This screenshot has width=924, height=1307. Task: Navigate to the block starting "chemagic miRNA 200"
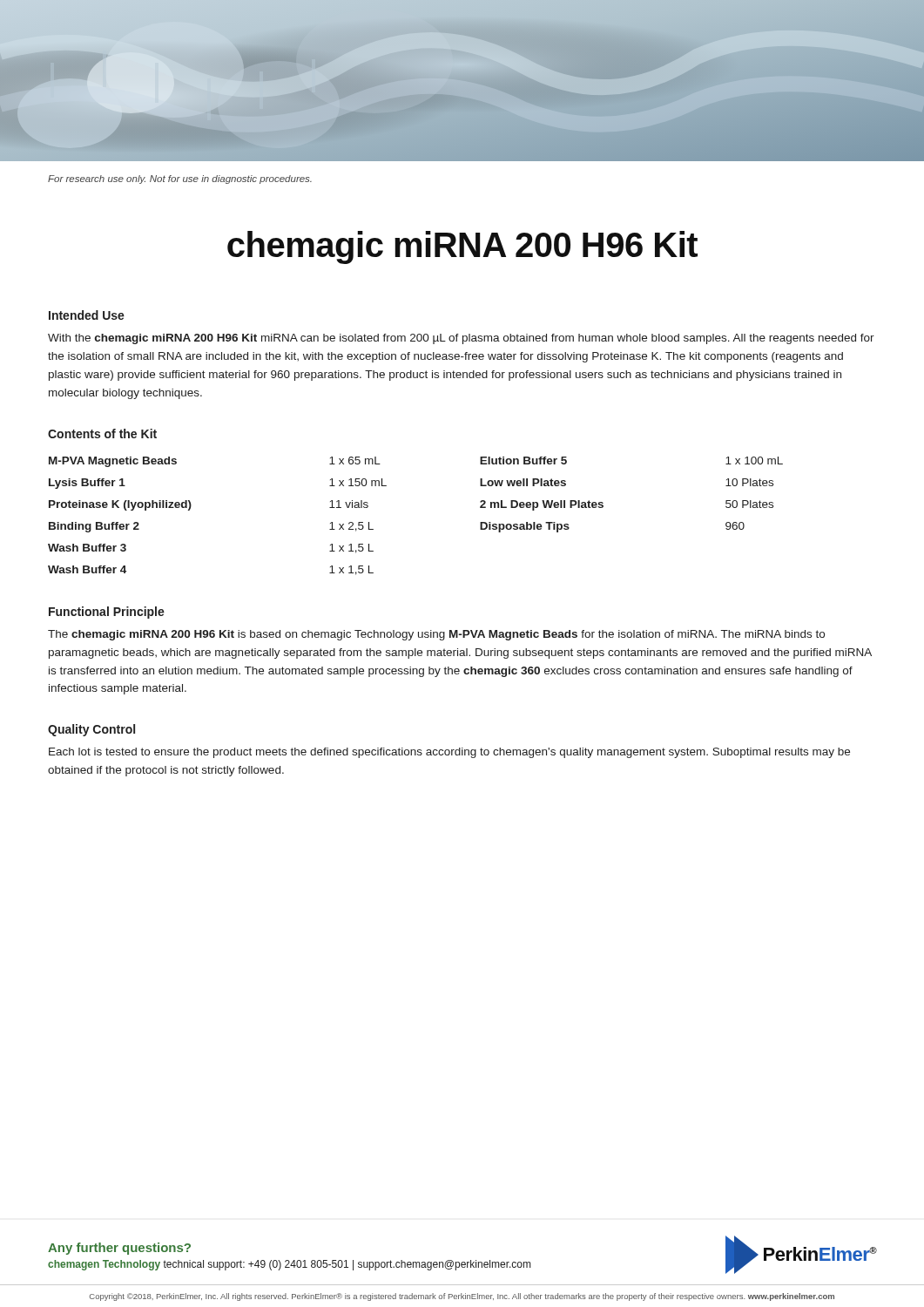click(462, 245)
